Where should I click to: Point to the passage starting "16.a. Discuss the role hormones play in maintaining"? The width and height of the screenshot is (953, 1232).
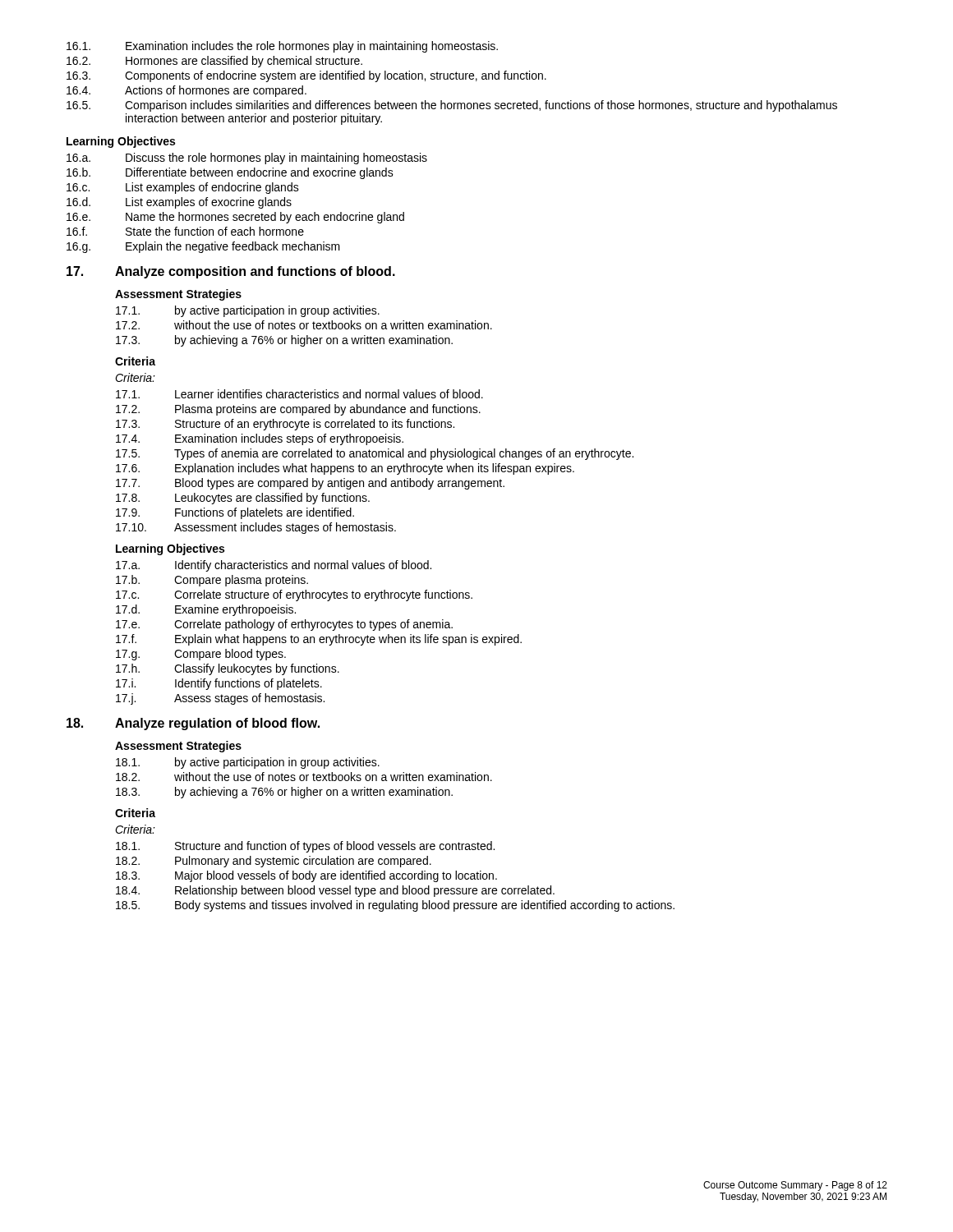[247, 159]
